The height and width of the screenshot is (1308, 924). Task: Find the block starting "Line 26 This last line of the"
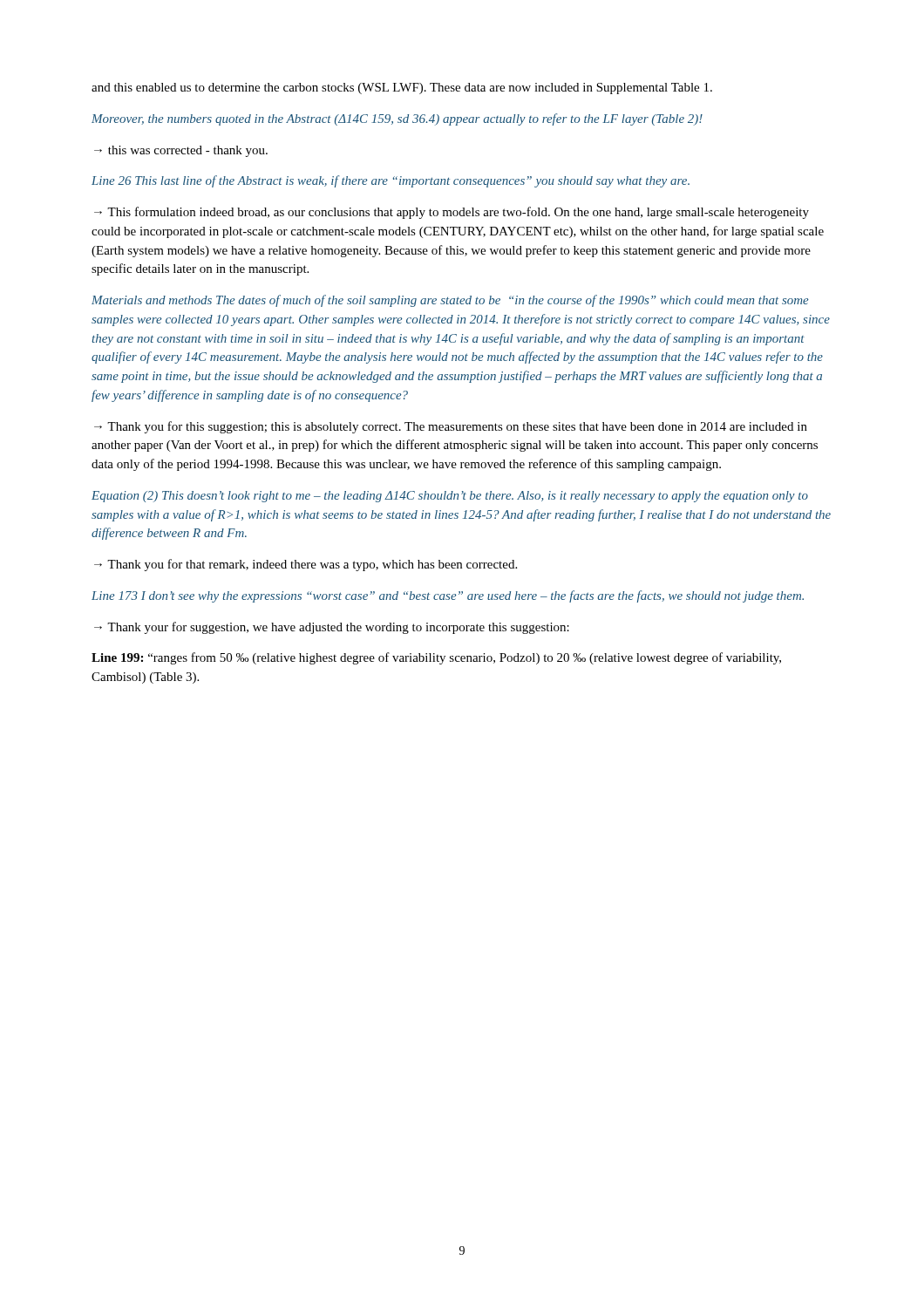coord(391,181)
